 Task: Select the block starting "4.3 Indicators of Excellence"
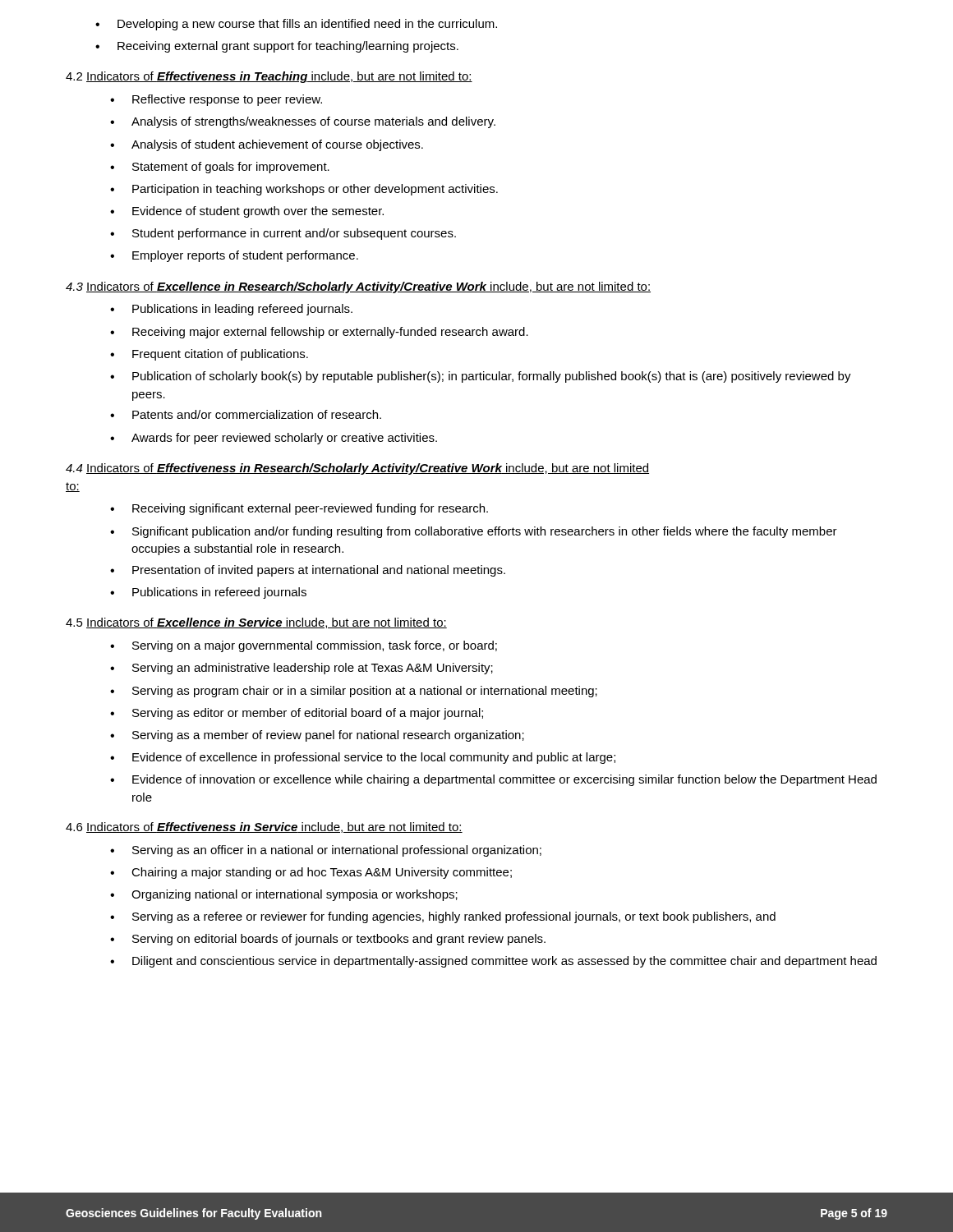point(358,286)
